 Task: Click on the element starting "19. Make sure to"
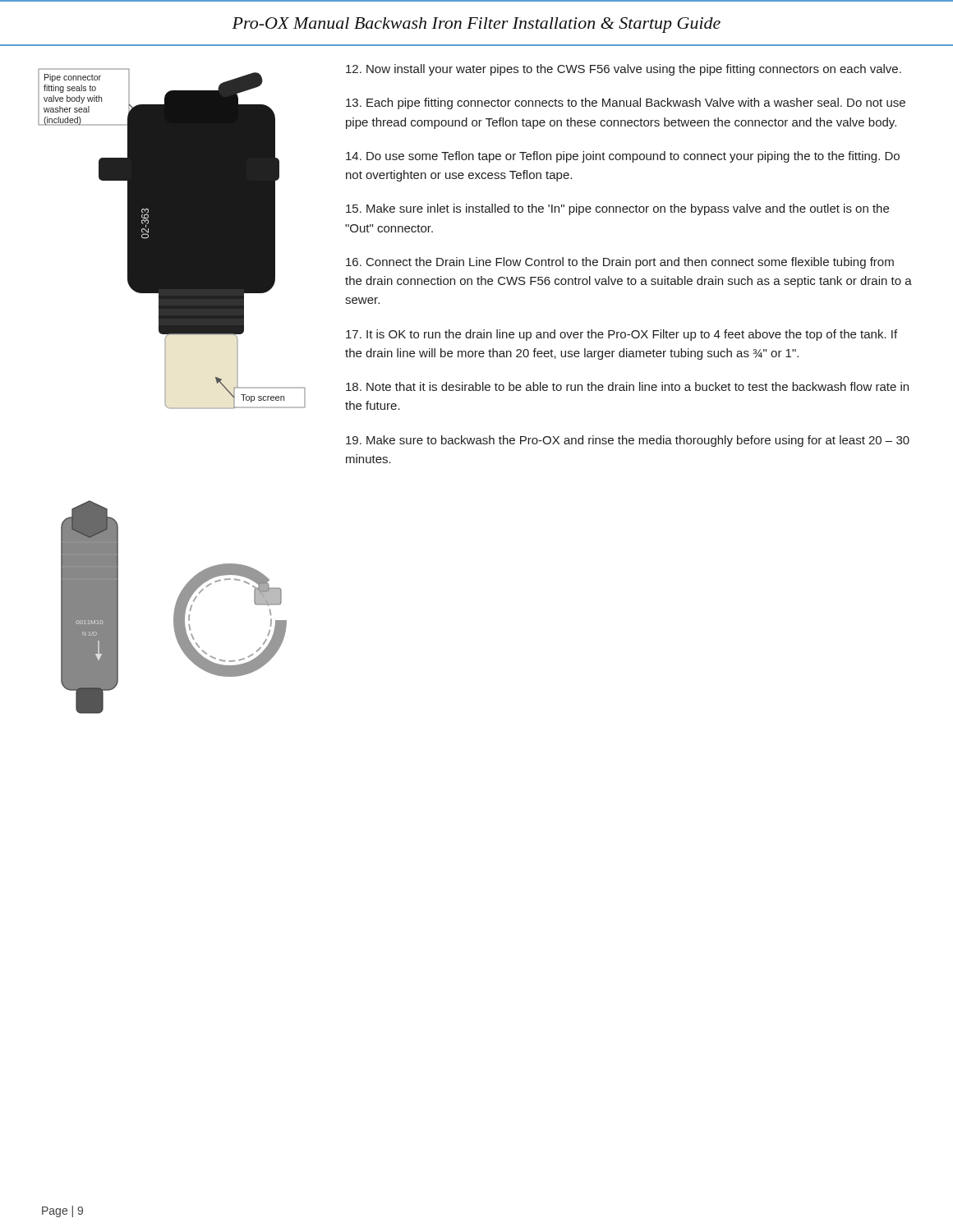click(627, 449)
